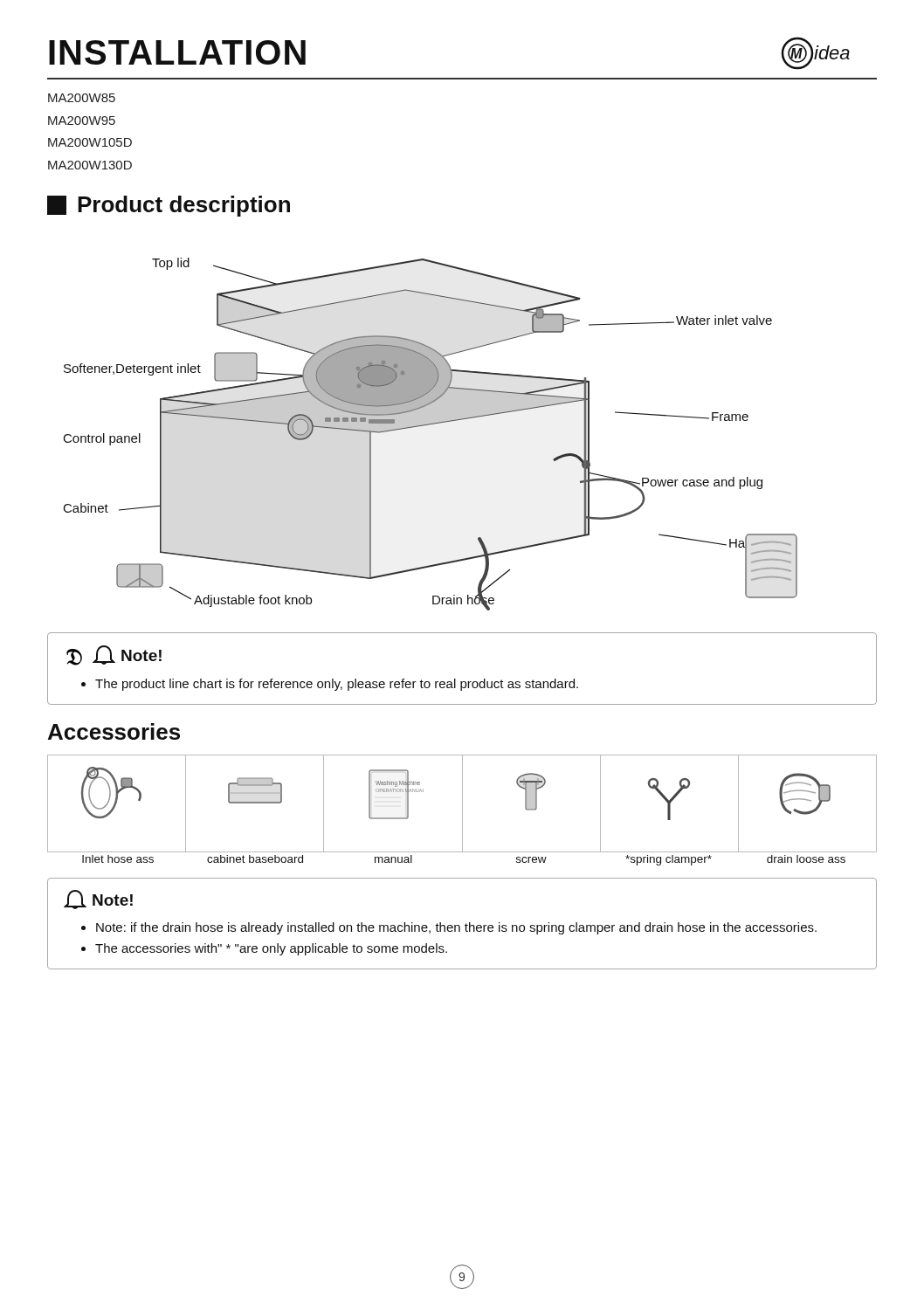Find the element starting "Product description"
This screenshot has width=924, height=1310.
[x=169, y=205]
